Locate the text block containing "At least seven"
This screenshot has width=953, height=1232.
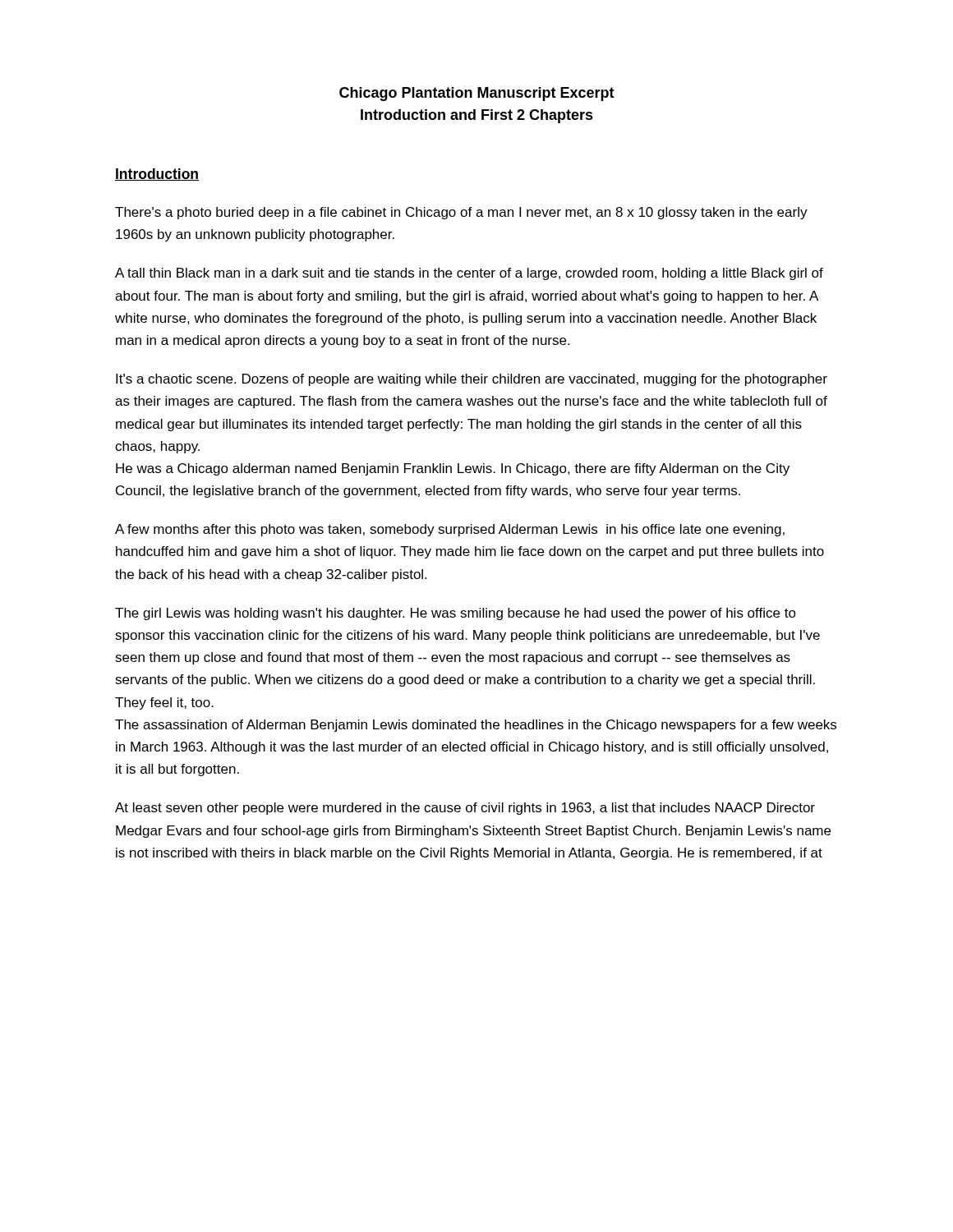click(473, 830)
